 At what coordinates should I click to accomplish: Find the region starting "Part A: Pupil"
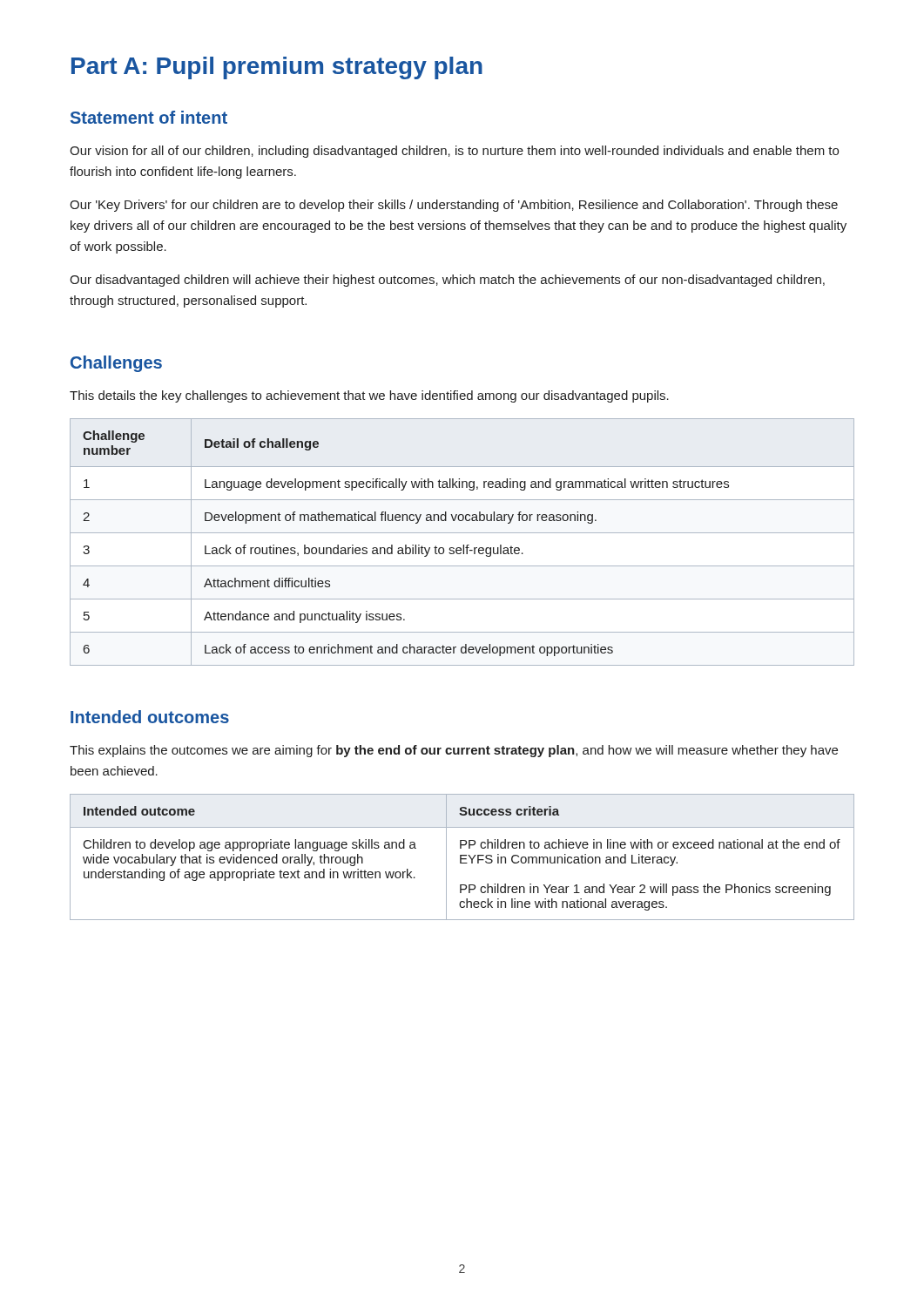pos(462,66)
